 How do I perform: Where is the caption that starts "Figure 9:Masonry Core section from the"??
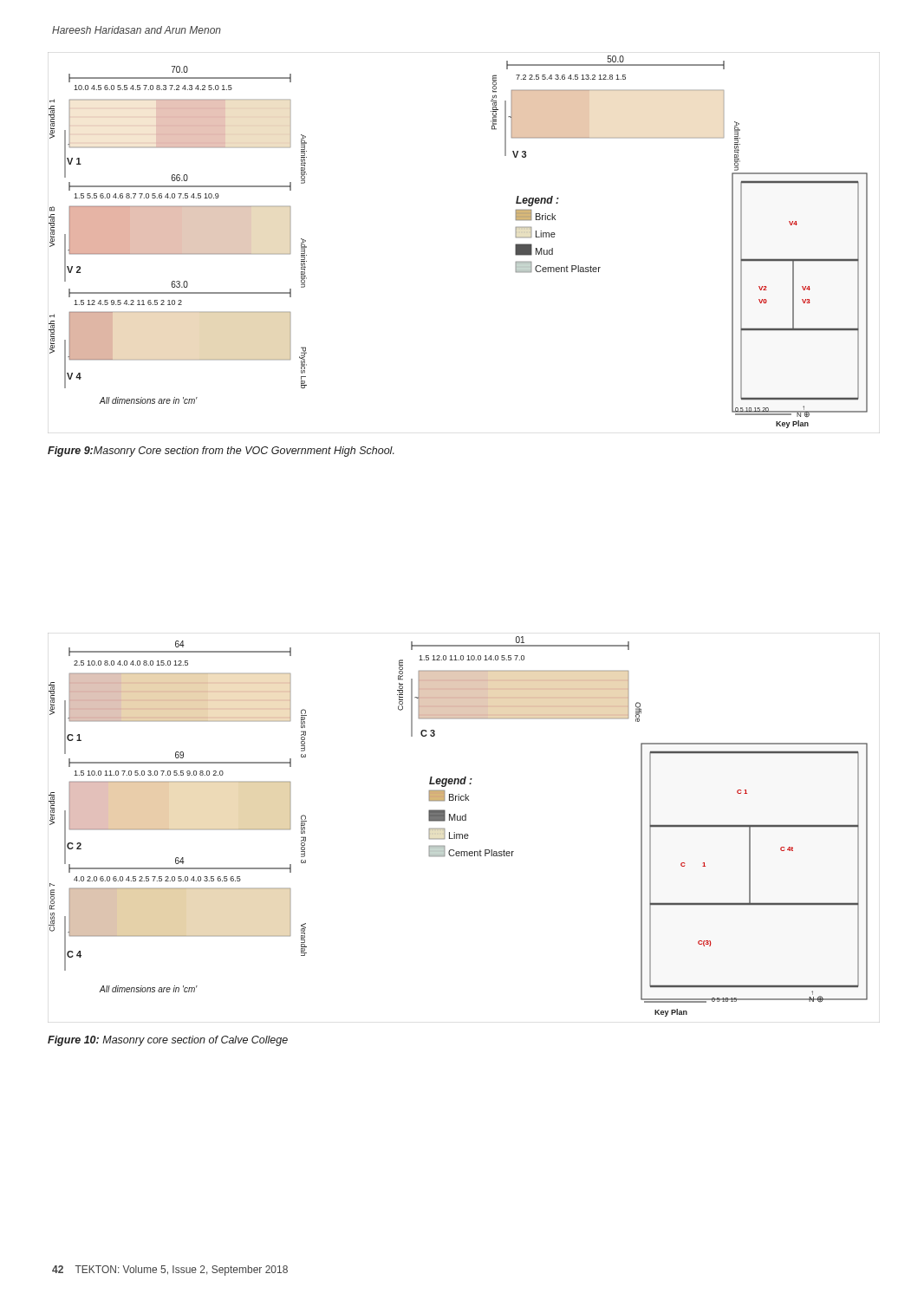pyautogui.click(x=221, y=451)
